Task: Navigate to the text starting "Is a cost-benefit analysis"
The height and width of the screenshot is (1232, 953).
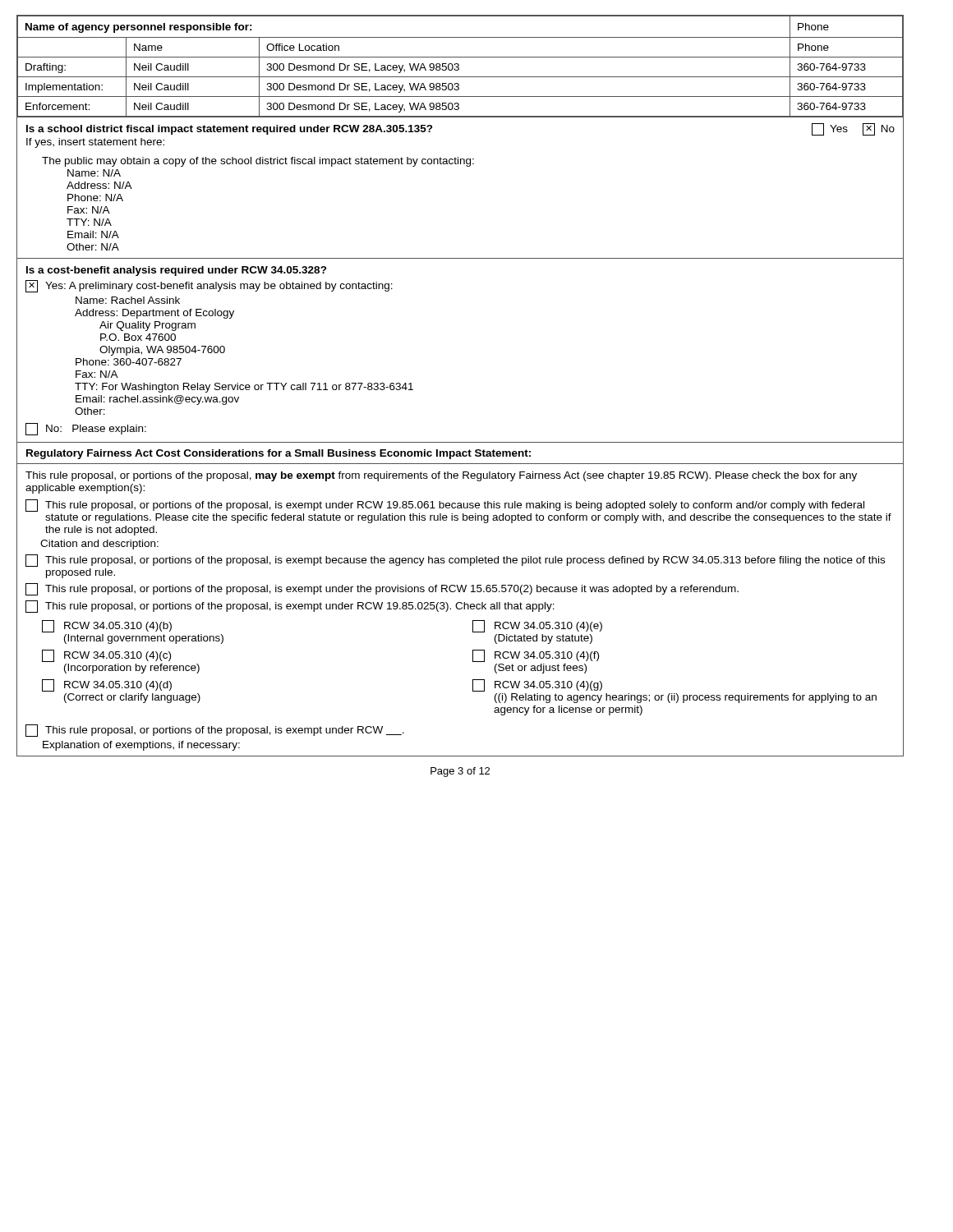Action: (177, 271)
